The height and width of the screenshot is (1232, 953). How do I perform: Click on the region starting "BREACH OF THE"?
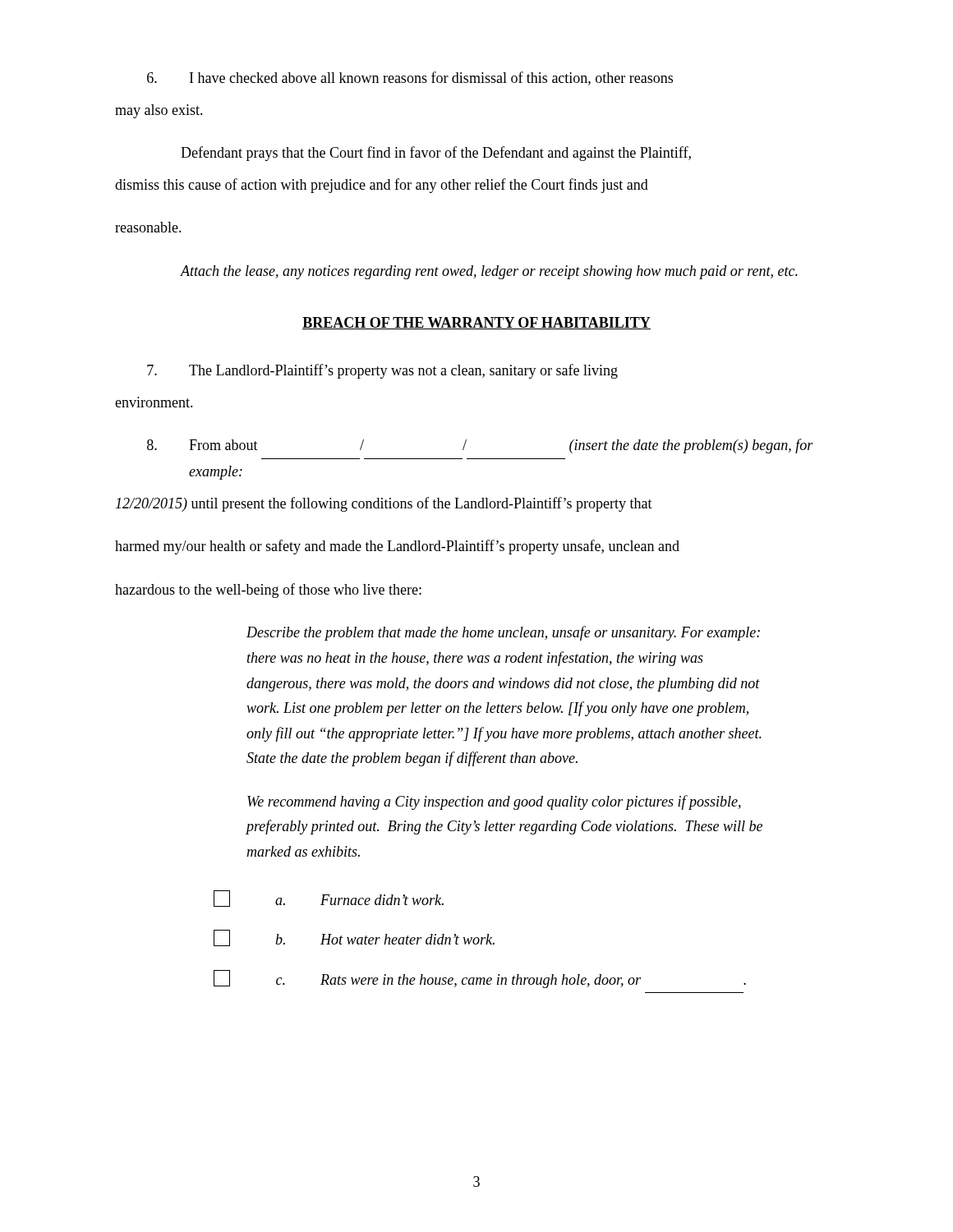click(x=476, y=322)
